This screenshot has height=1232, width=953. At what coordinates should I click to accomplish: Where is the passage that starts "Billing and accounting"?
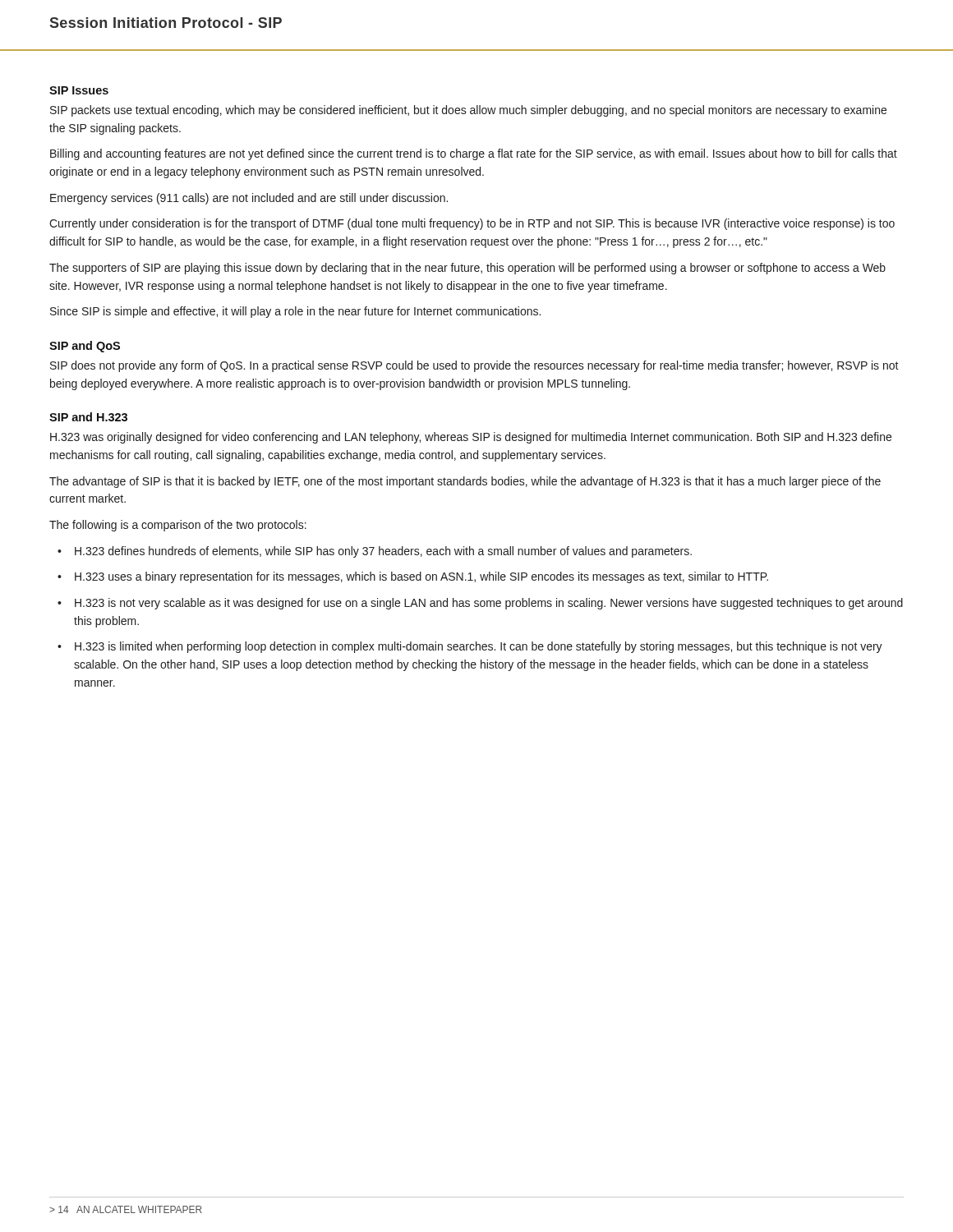473,163
